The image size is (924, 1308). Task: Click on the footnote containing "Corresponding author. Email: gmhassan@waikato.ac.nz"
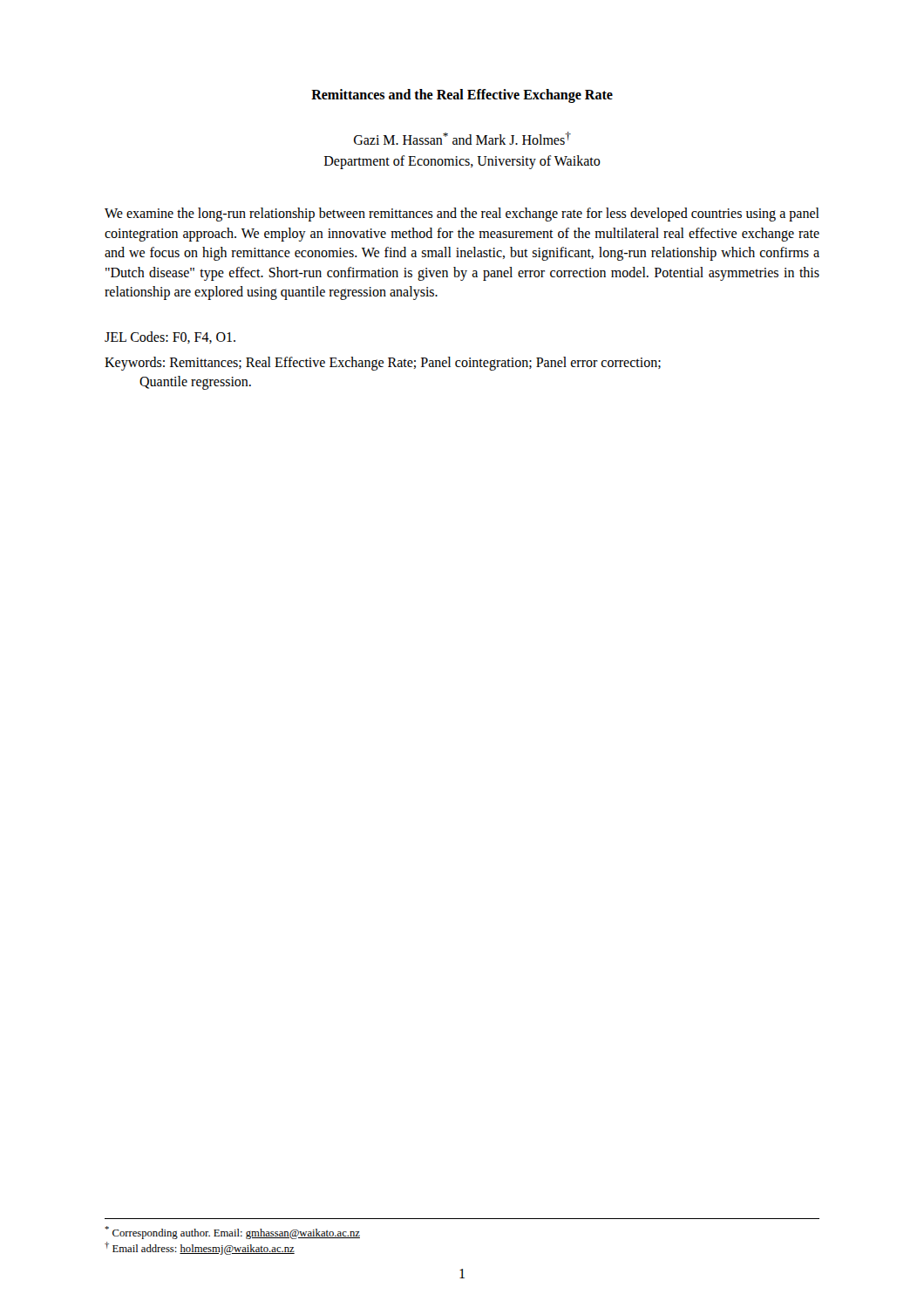pyautogui.click(x=232, y=1231)
